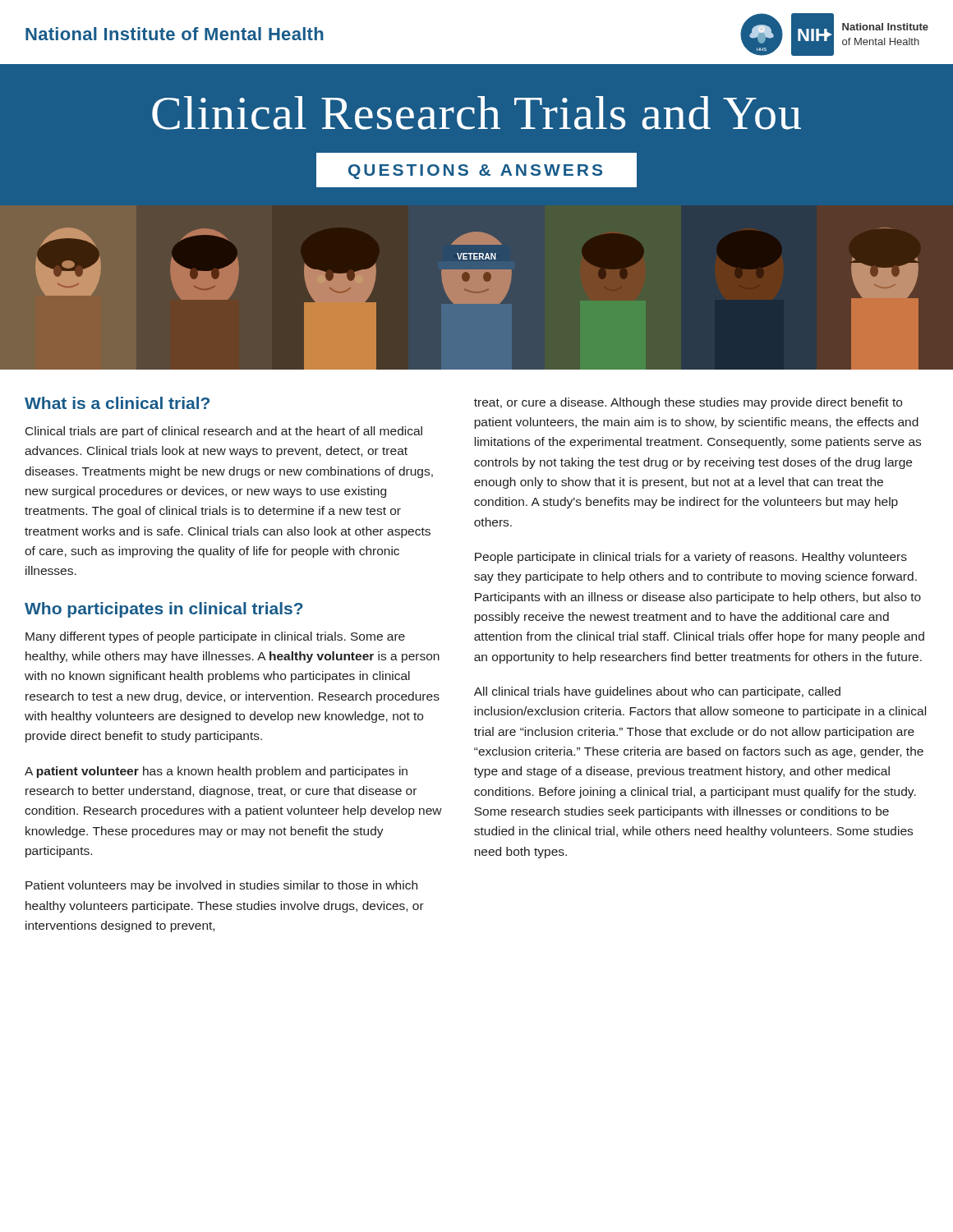Find the text block containing "All clinical trials have guidelines"

(x=700, y=771)
